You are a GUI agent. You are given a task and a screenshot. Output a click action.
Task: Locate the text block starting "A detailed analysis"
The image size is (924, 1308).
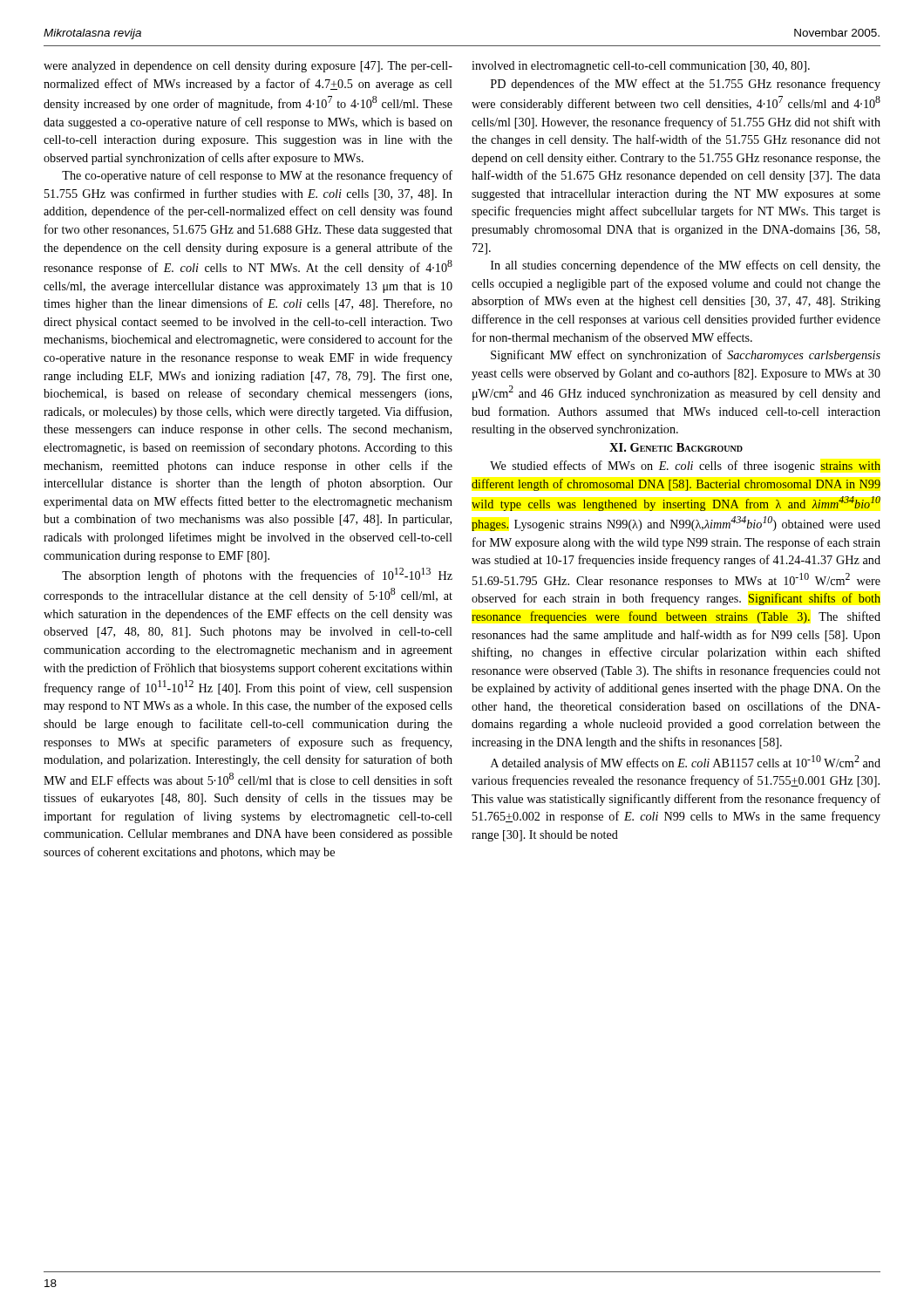click(676, 797)
